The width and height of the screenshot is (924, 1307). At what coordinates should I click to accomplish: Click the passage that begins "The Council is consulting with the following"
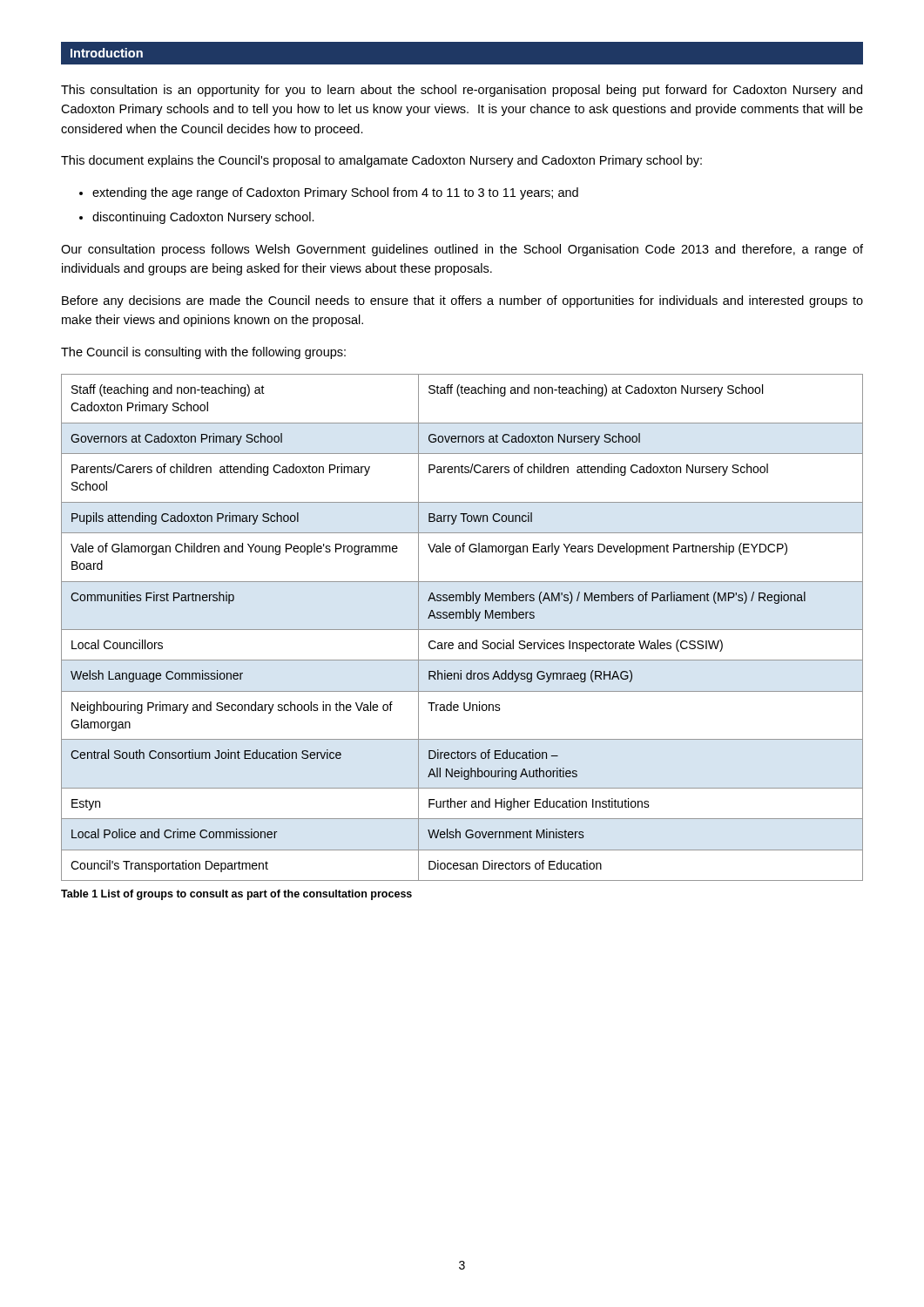point(204,352)
